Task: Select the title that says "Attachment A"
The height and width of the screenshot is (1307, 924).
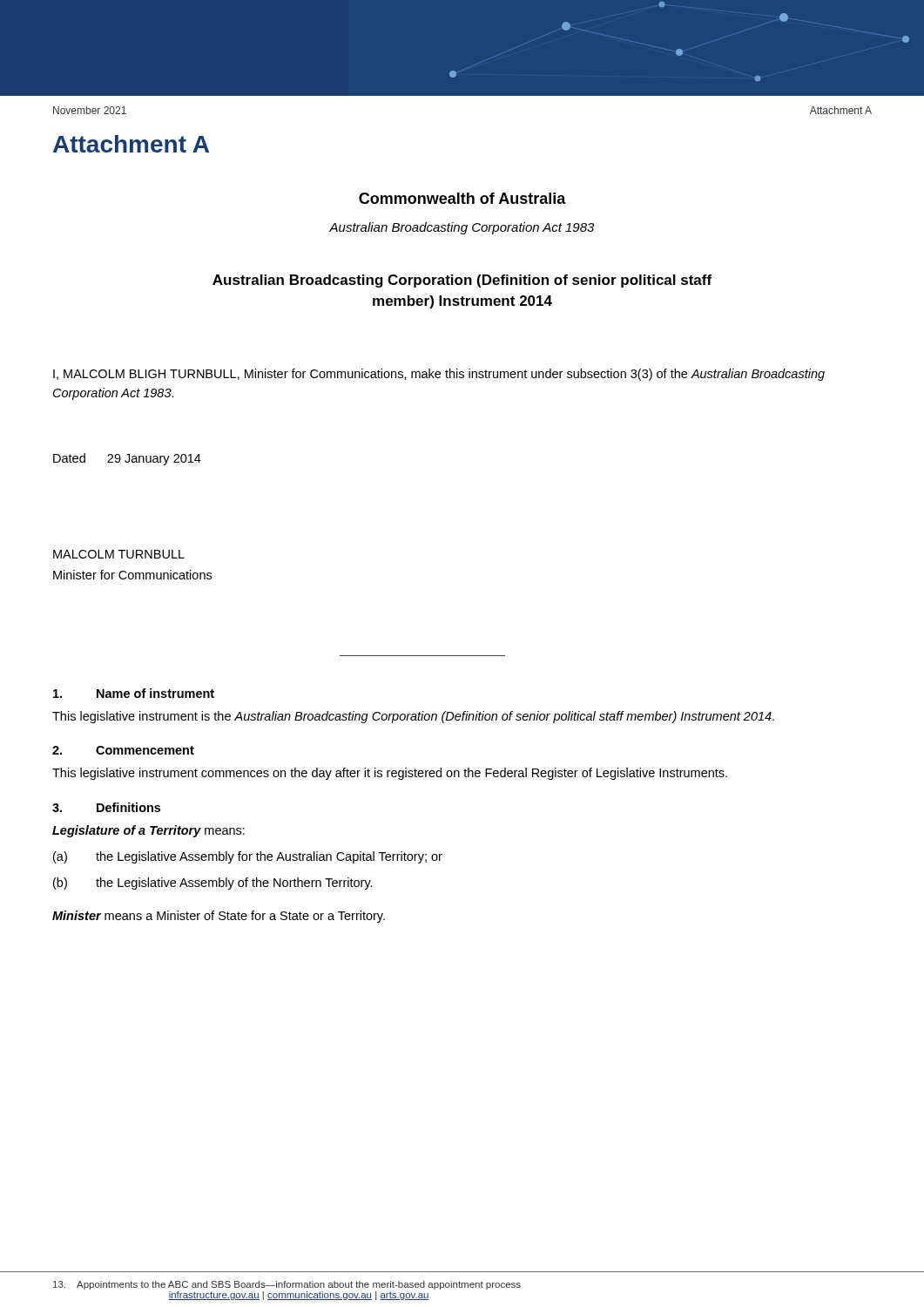Action: pyautogui.click(x=131, y=144)
